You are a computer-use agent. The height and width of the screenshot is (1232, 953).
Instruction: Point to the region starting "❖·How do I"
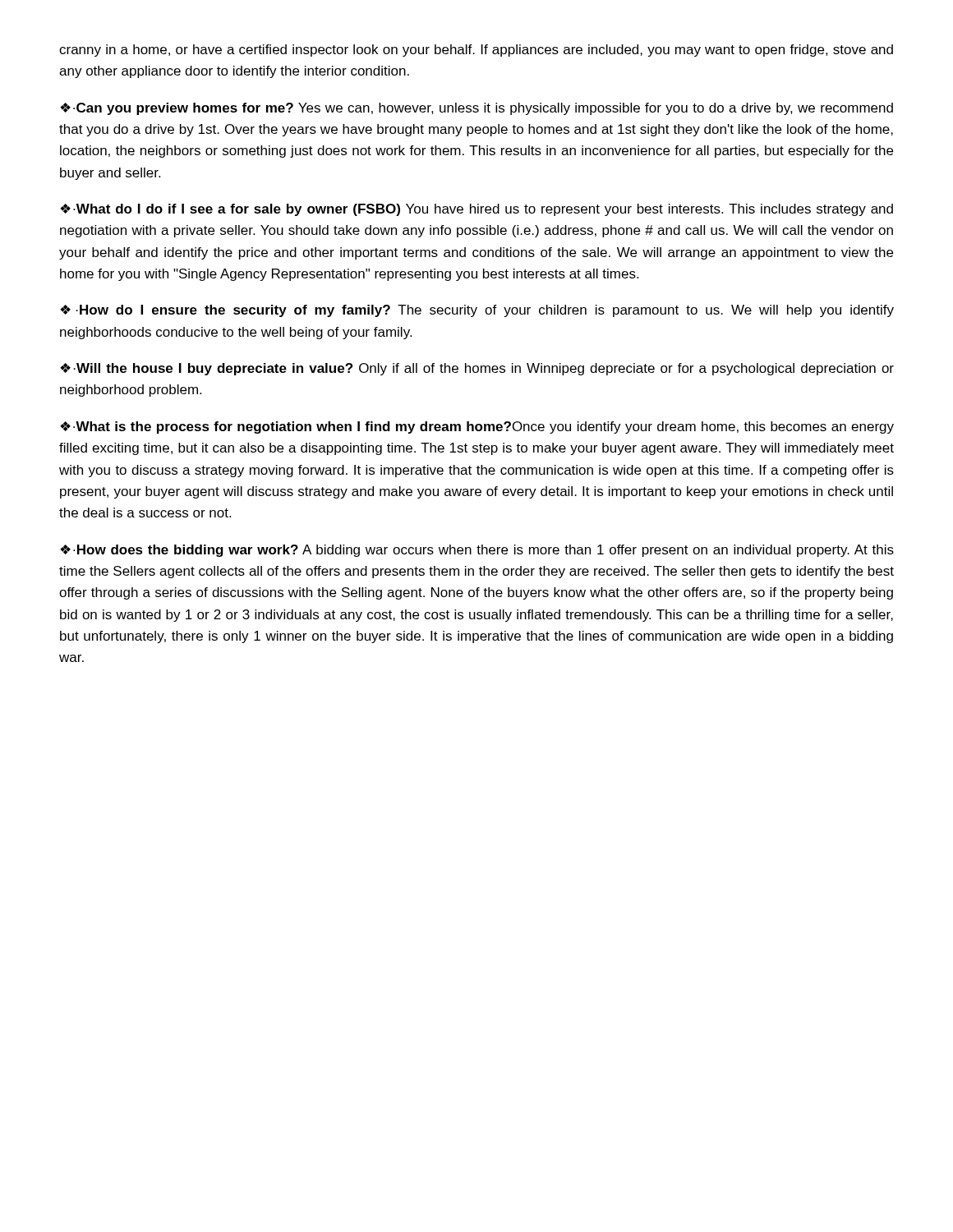point(476,321)
